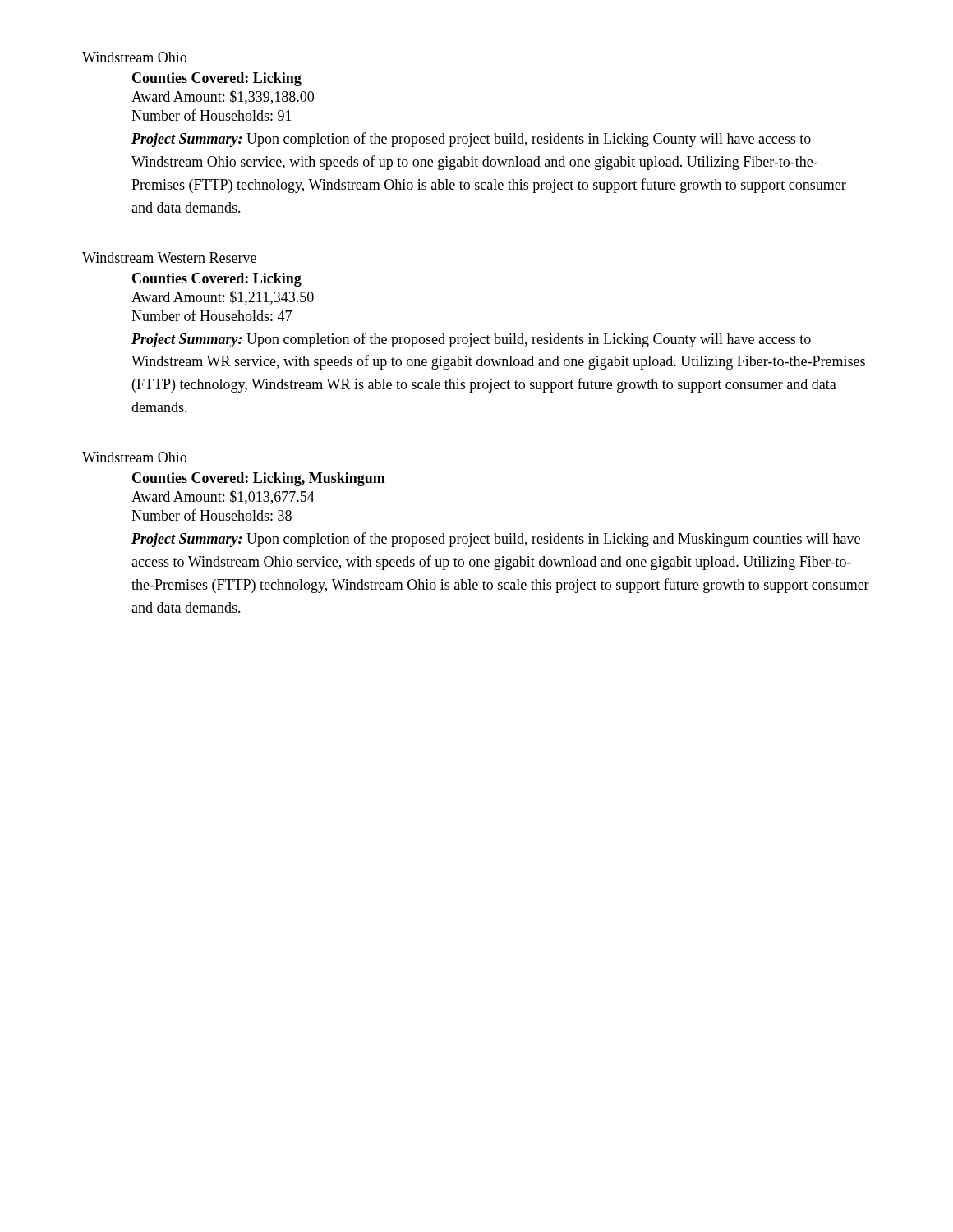Find the passage starting "Award Amount: $1,339,188.00"

(x=223, y=97)
